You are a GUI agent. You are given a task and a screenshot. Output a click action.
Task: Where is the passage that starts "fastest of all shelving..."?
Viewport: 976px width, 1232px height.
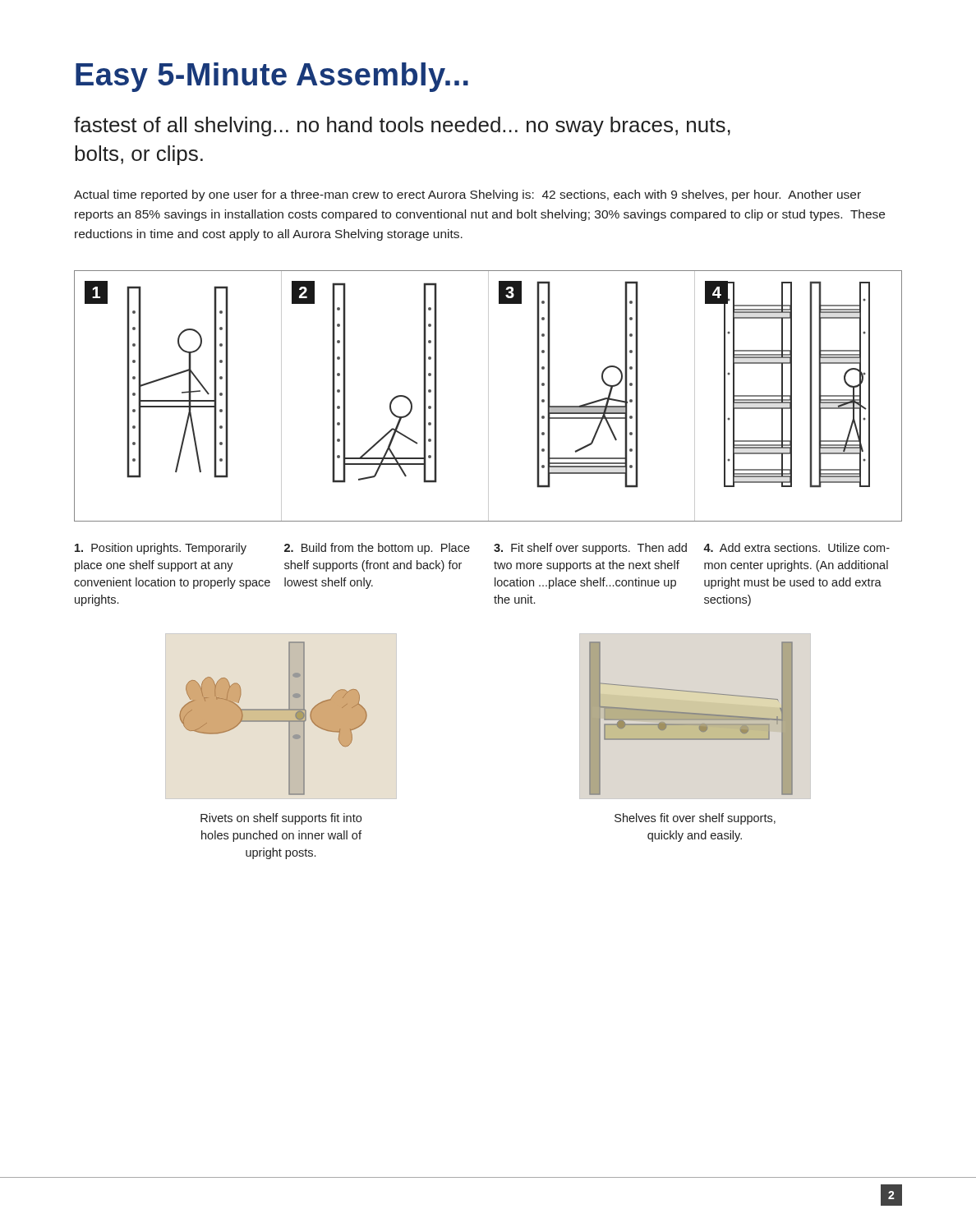coord(403,139)
